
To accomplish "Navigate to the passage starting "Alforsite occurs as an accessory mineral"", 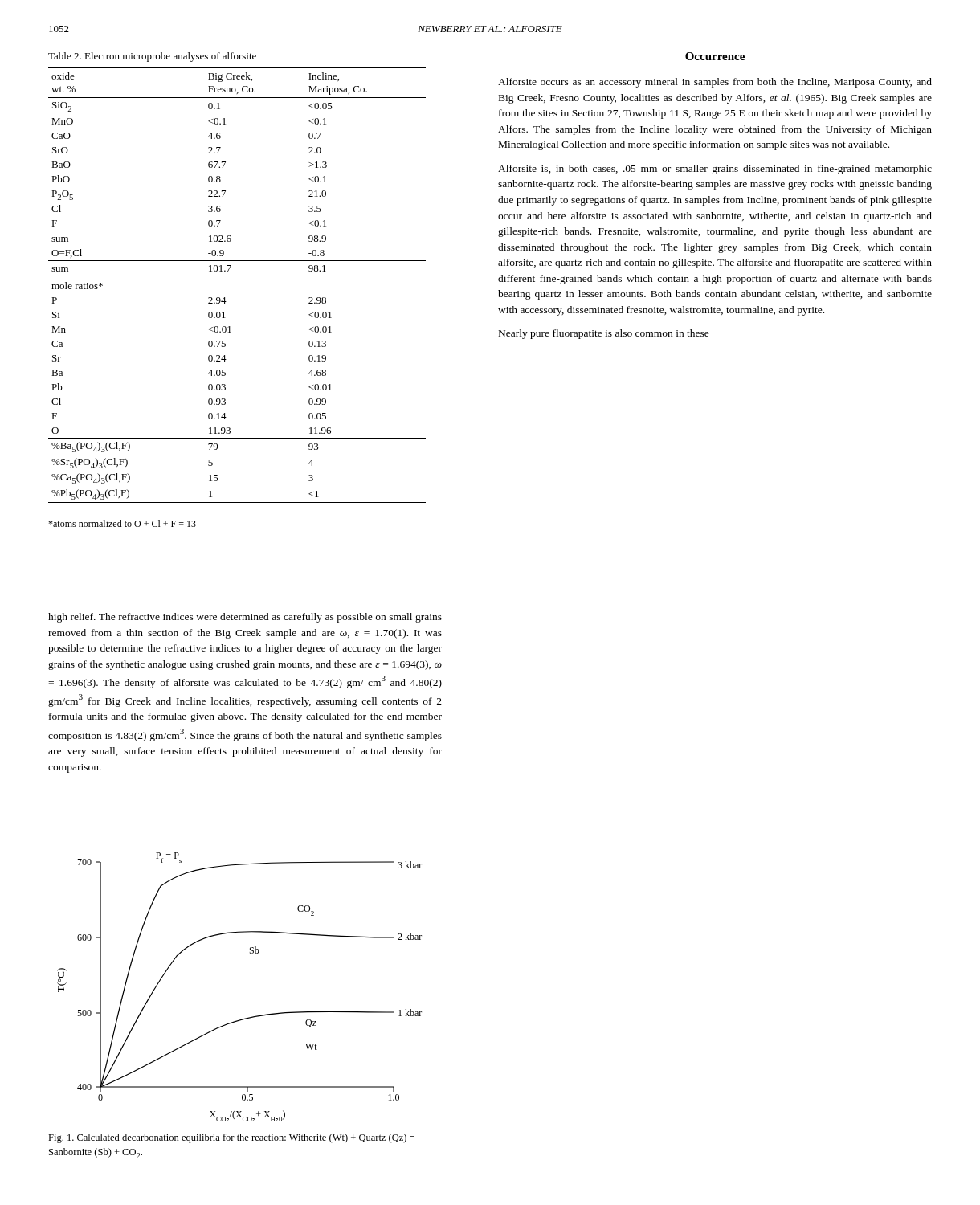I will tap(715, 208).
